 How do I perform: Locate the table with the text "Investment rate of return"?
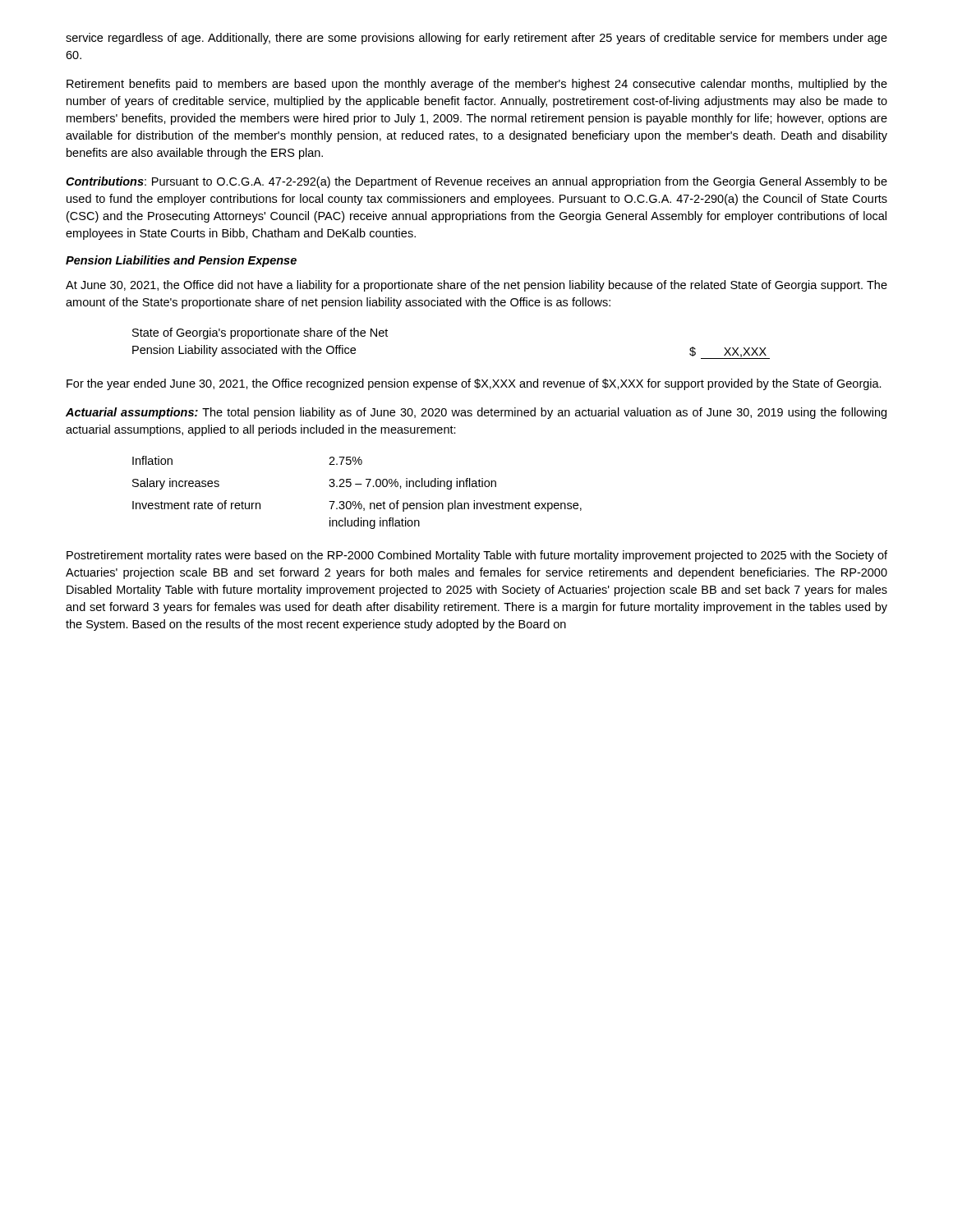509,492
